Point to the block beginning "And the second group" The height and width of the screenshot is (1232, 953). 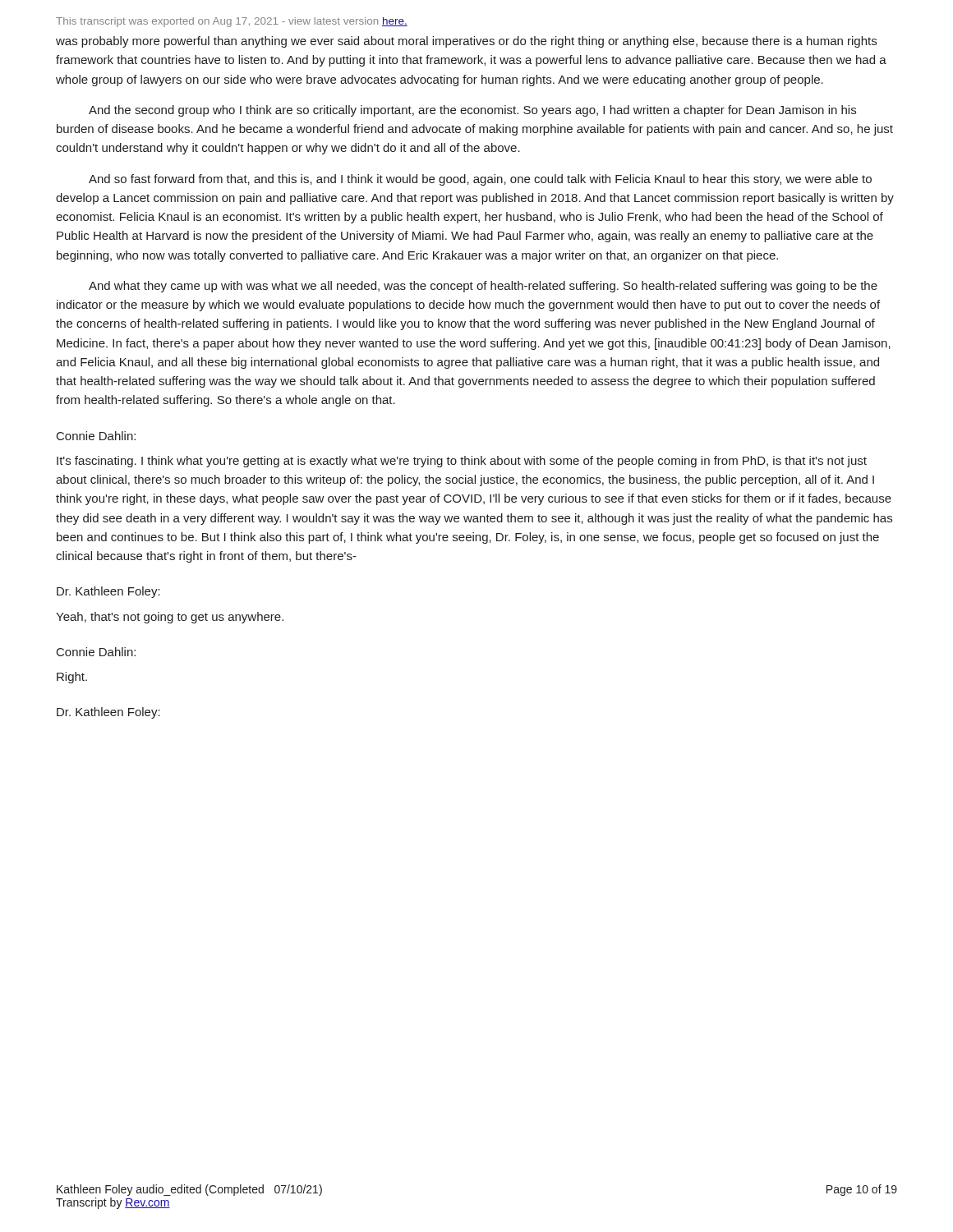(x=476, y=129)
